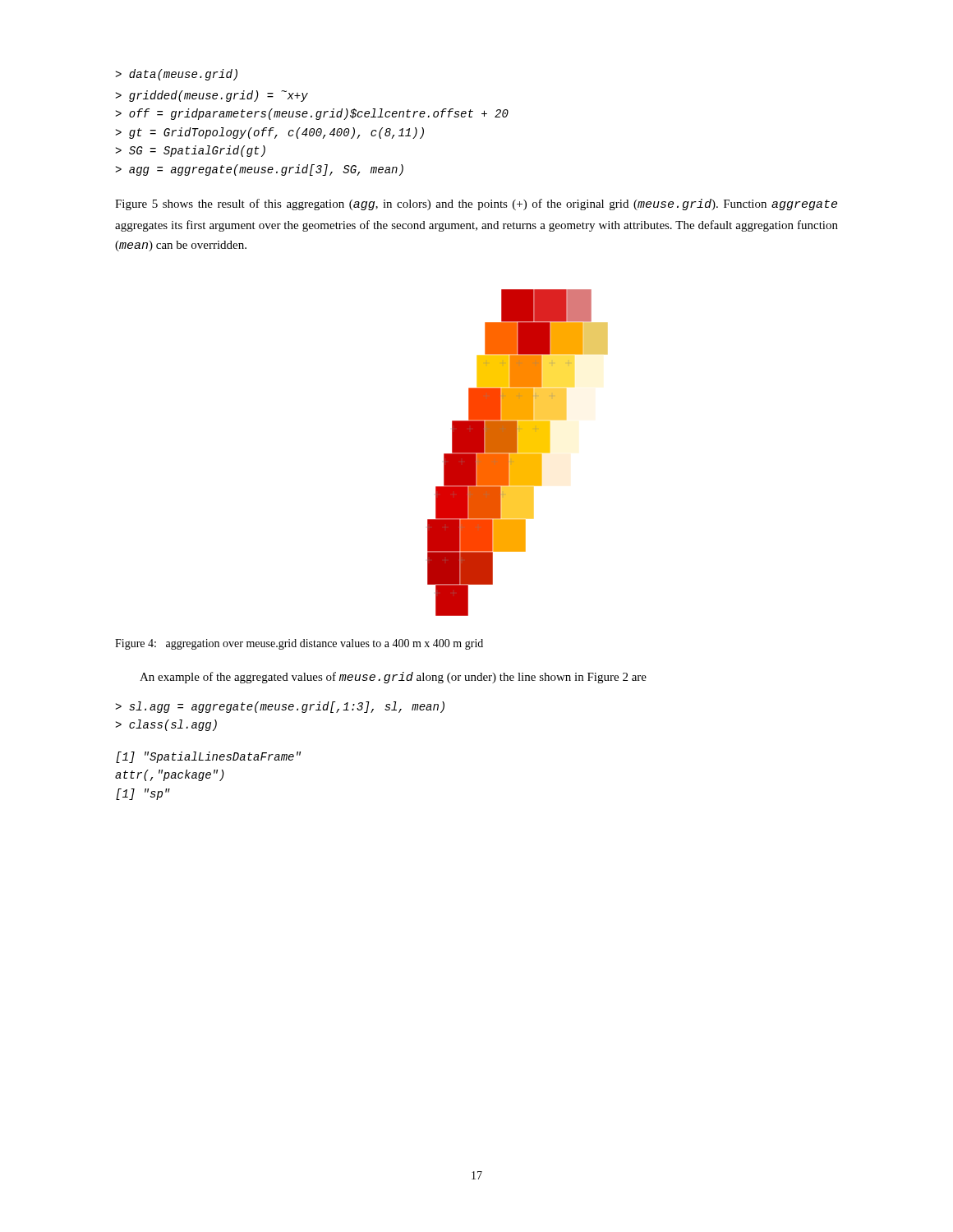The width and height of the screenshot is (953, 1232).
Task: Select the element starting "An example of the"
Action: pyautogui.click(x=393, y=678)
